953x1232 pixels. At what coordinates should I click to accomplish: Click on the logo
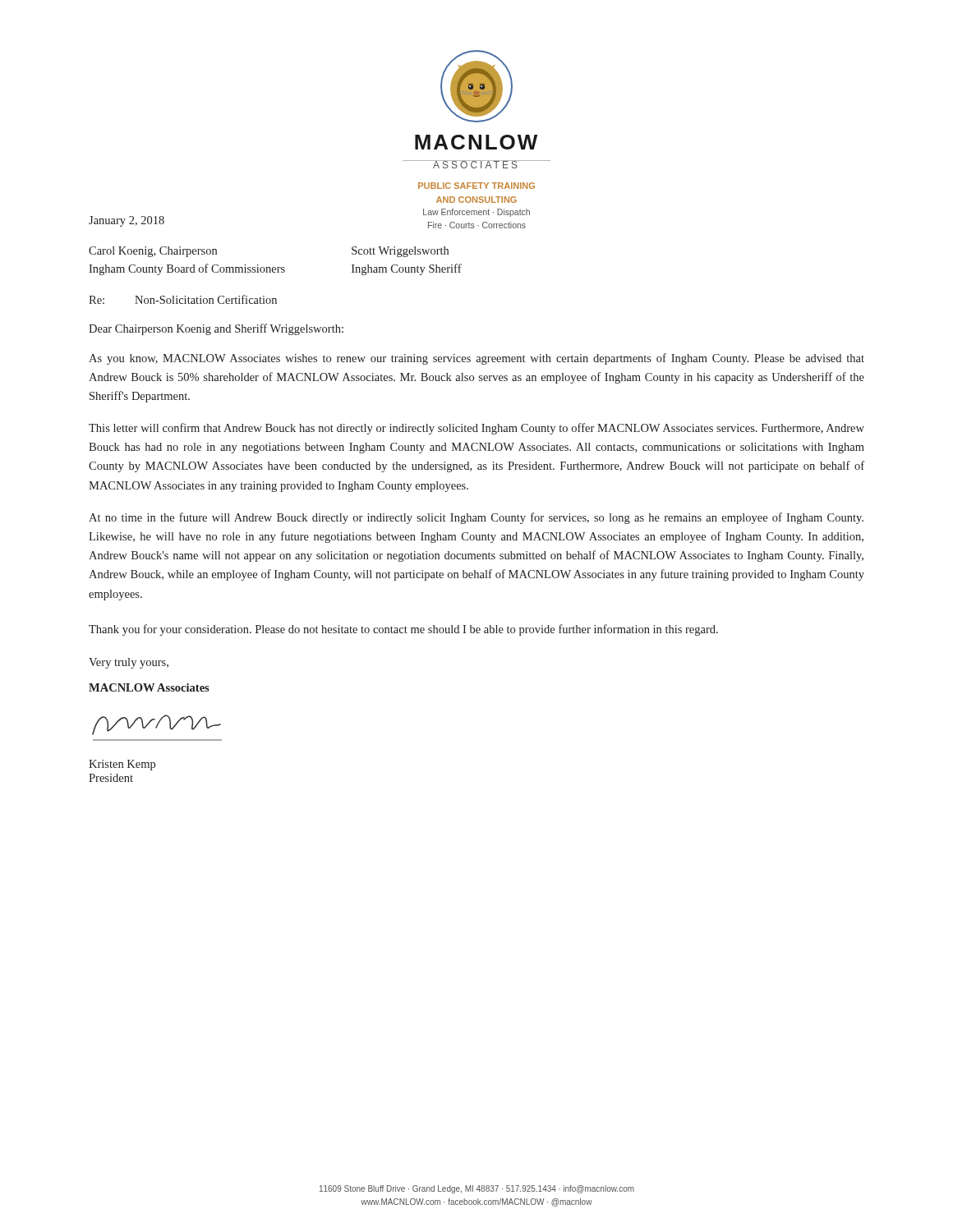[476, 116]
